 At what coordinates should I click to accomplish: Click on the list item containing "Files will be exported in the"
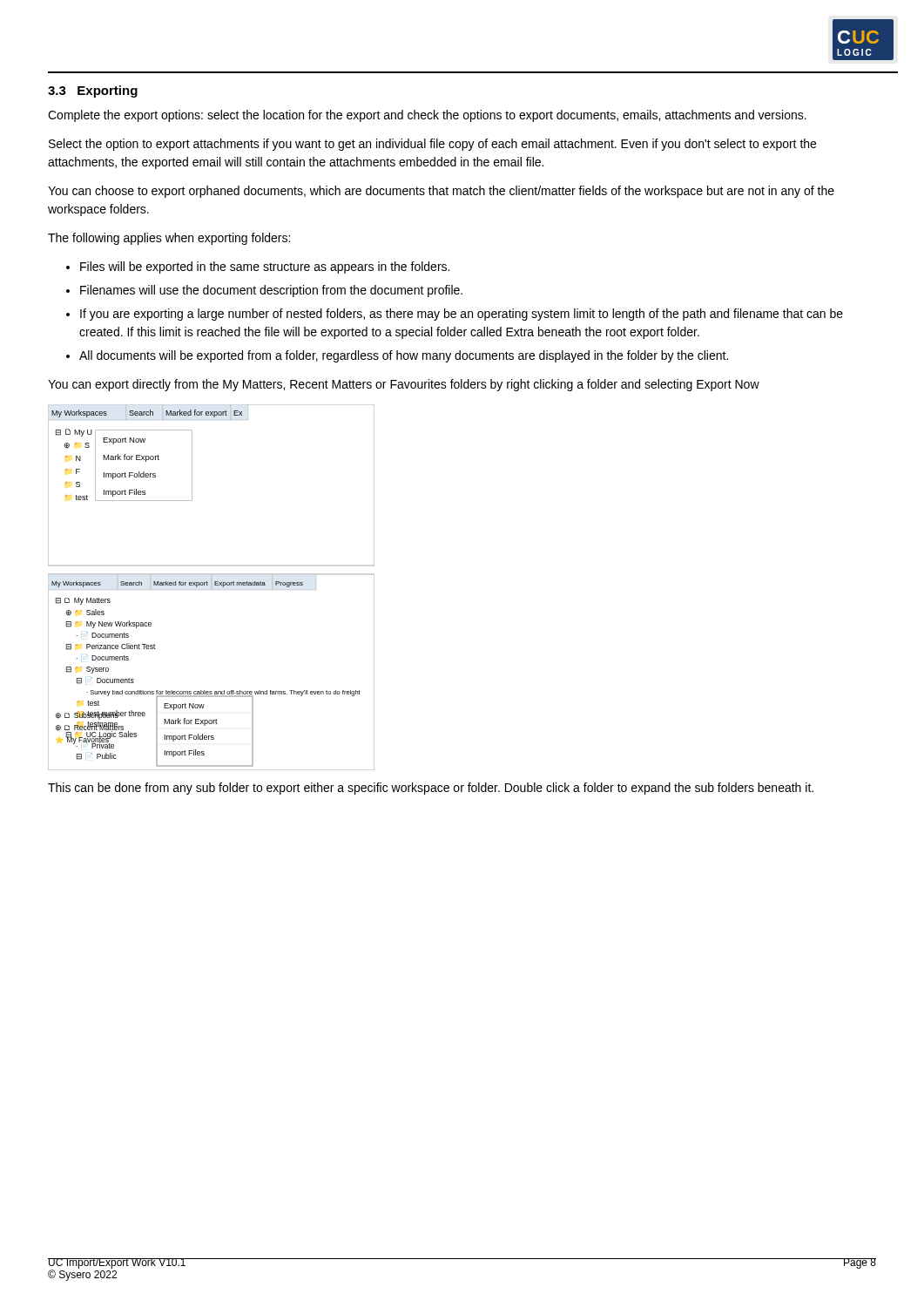(x=265, y=267)
